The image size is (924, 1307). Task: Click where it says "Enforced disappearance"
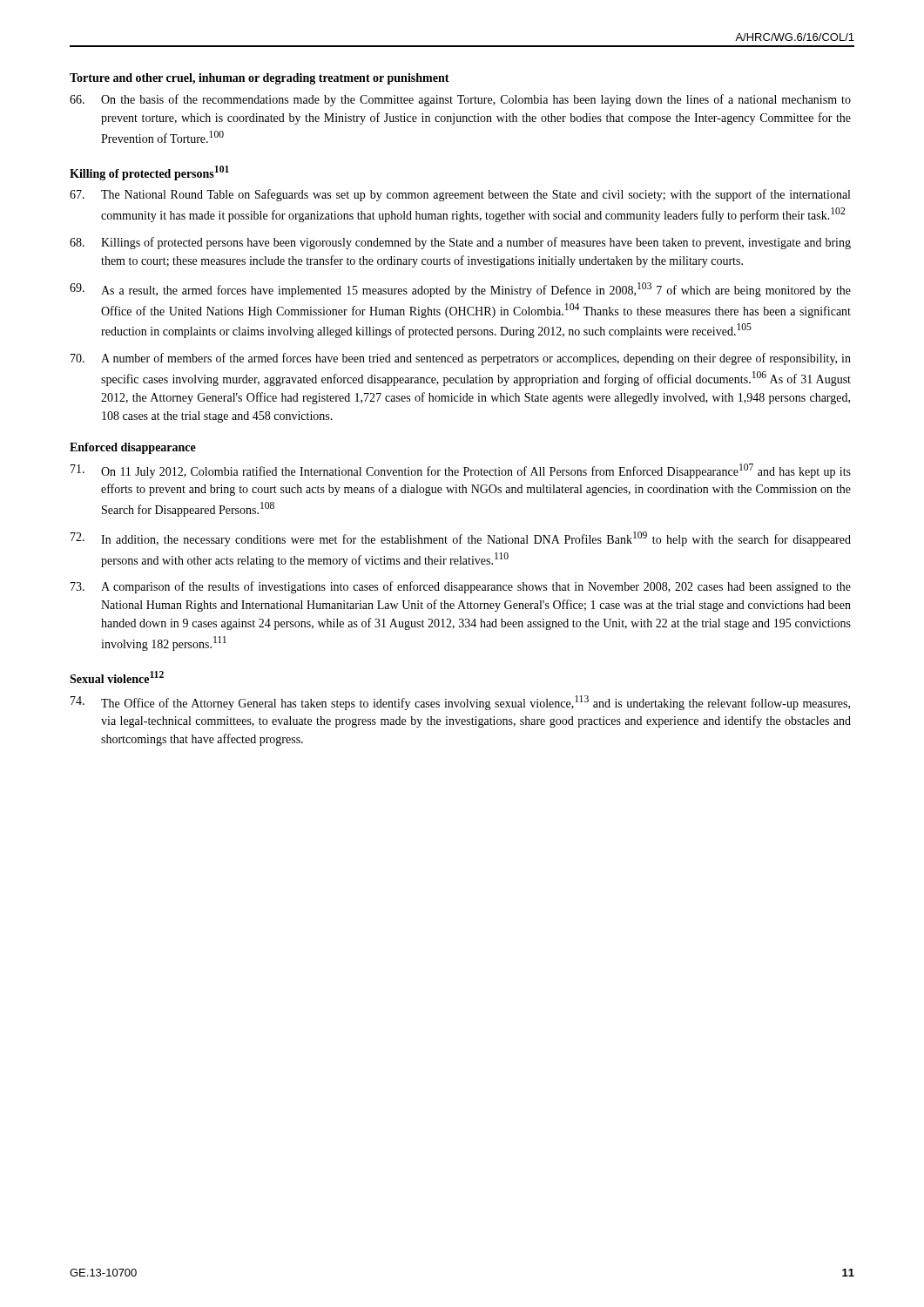coord(133,447)
